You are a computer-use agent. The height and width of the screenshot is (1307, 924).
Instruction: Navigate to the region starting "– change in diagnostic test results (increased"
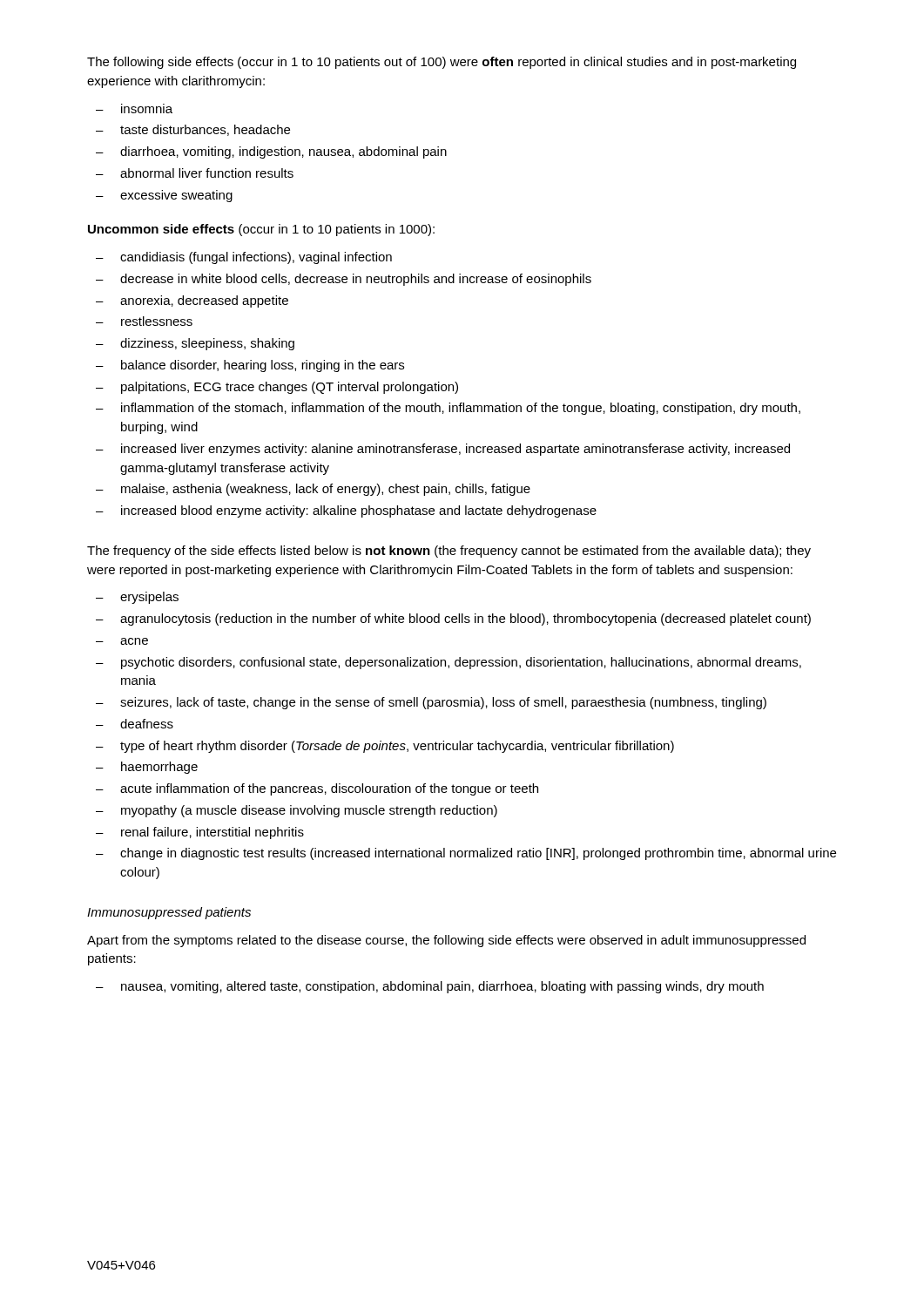[x=462, y=863]
